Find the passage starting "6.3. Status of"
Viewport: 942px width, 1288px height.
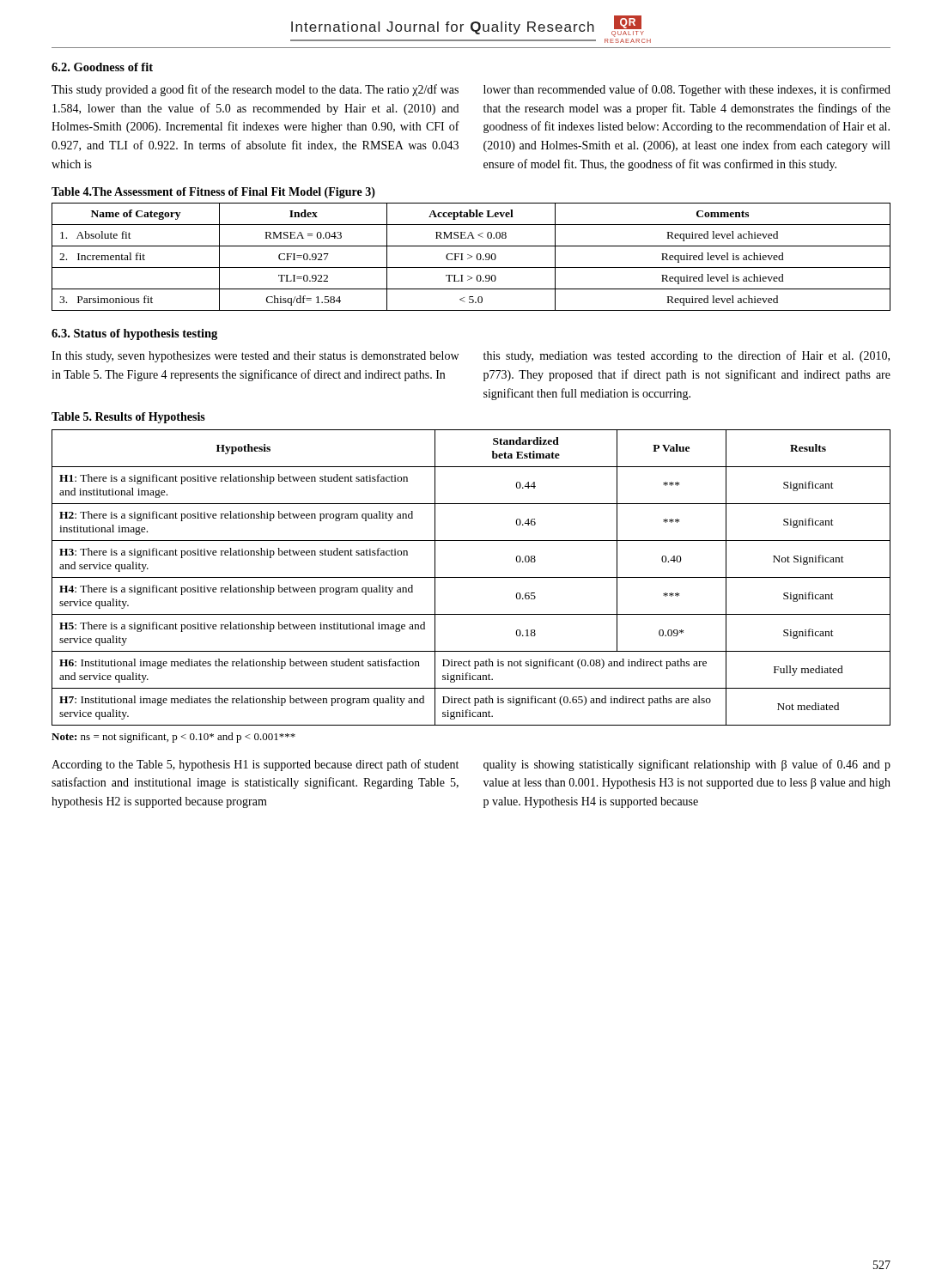[135, 334]
